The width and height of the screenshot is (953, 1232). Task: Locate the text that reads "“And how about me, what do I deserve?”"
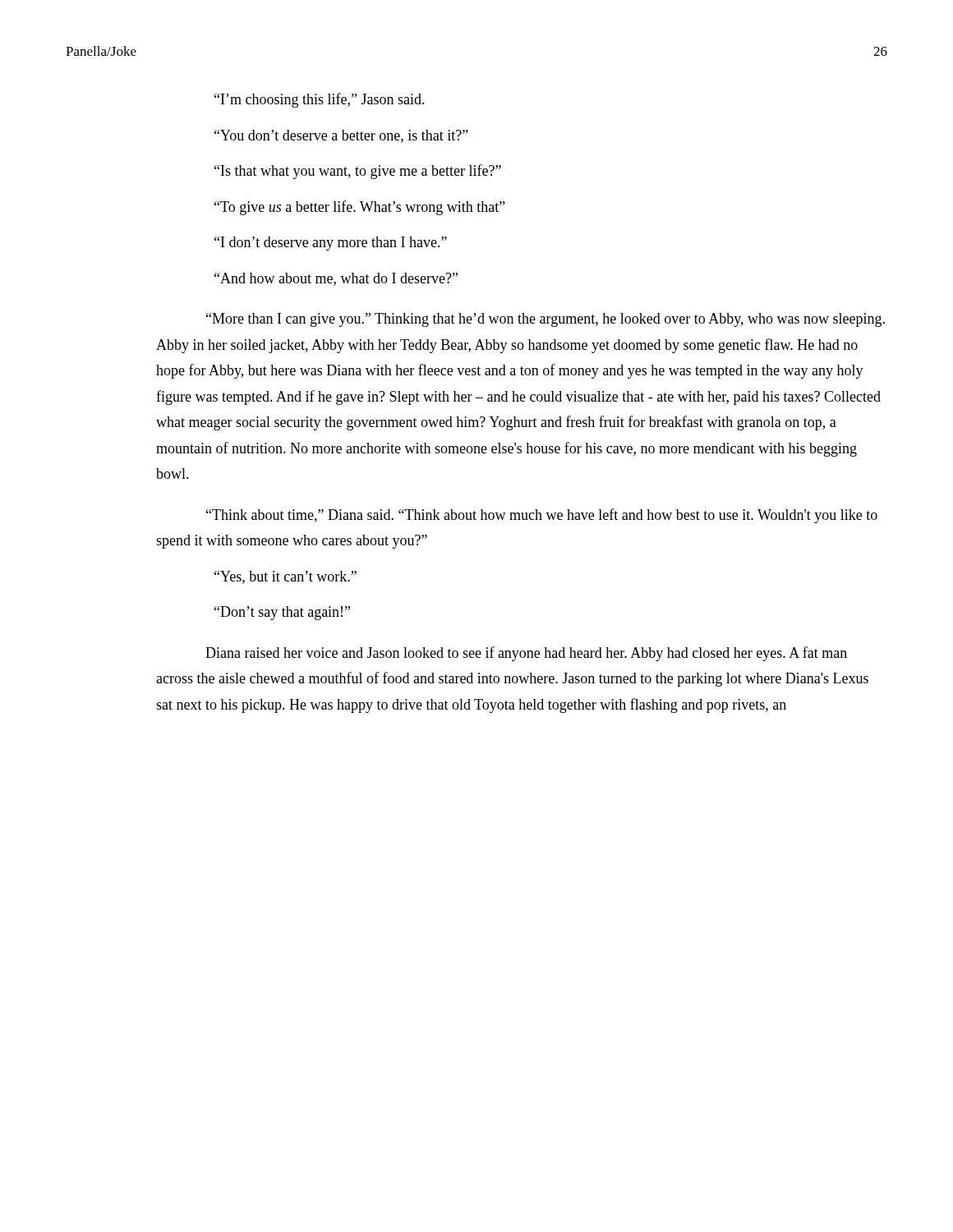coord(336,278)
